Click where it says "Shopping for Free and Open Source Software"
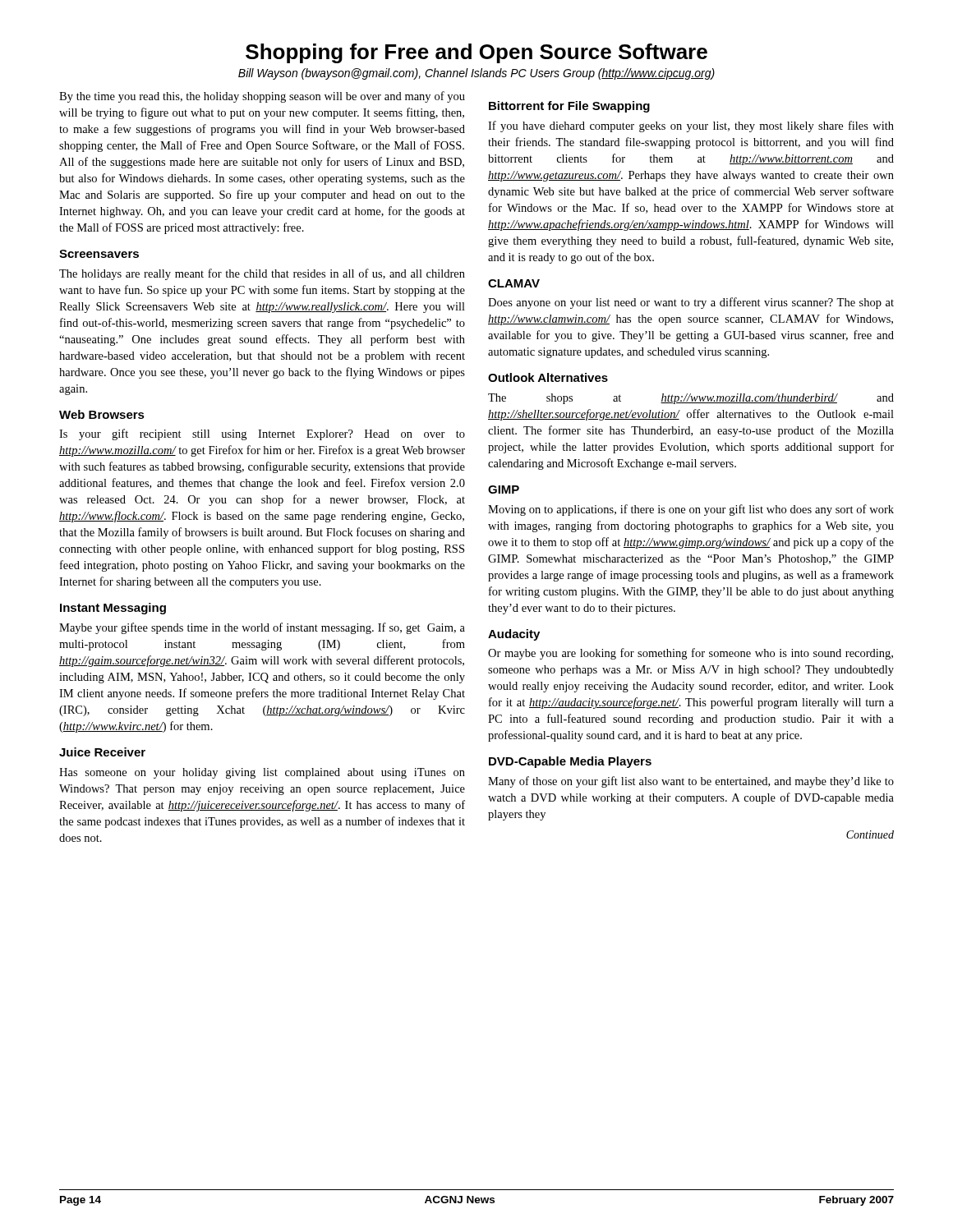Image resolution: width=953 pixels, height=1232 pixels. [476, 52]
